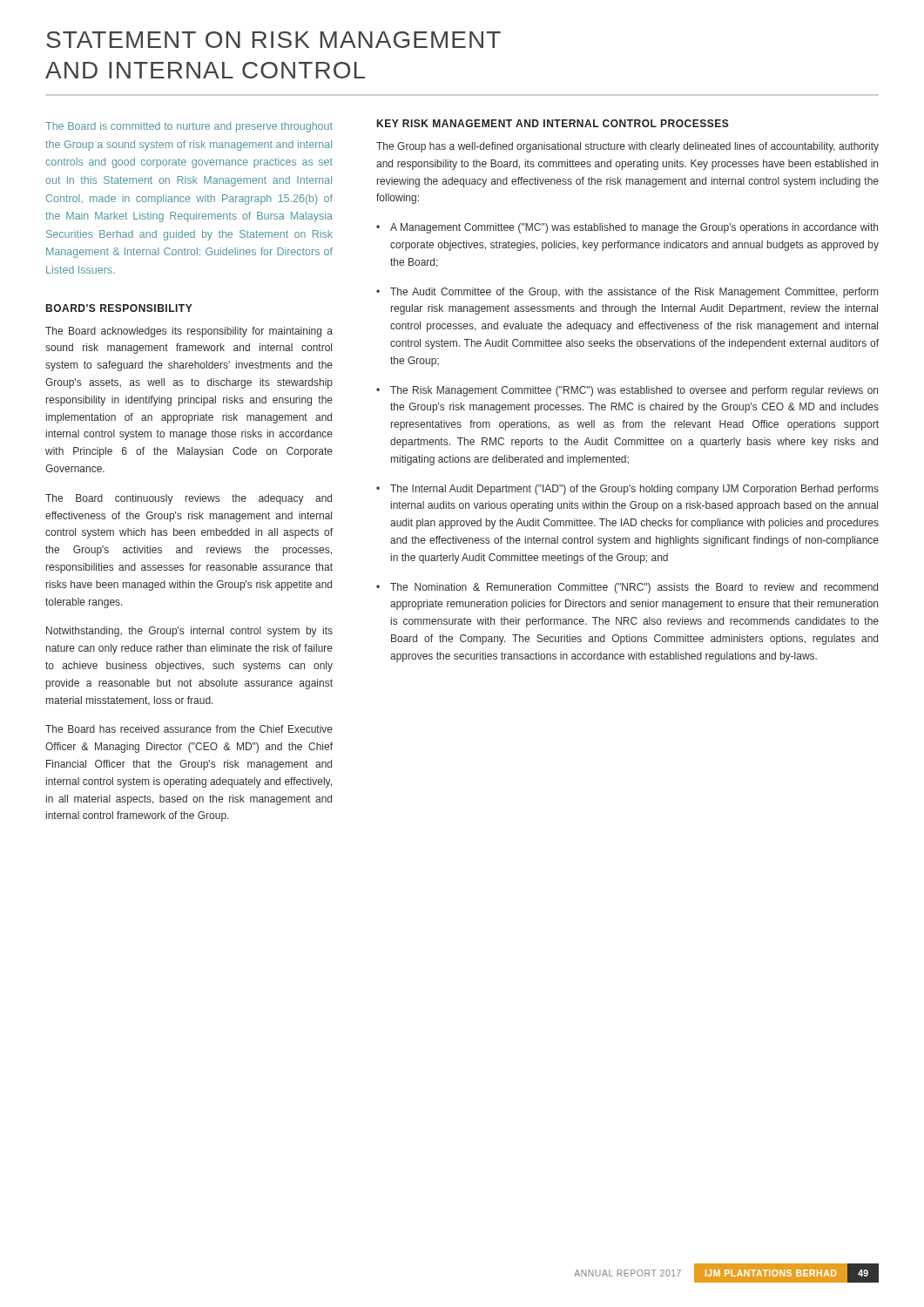
Task: Where is the passage that starts "The Audit Committee of"?
Action: 634,326
